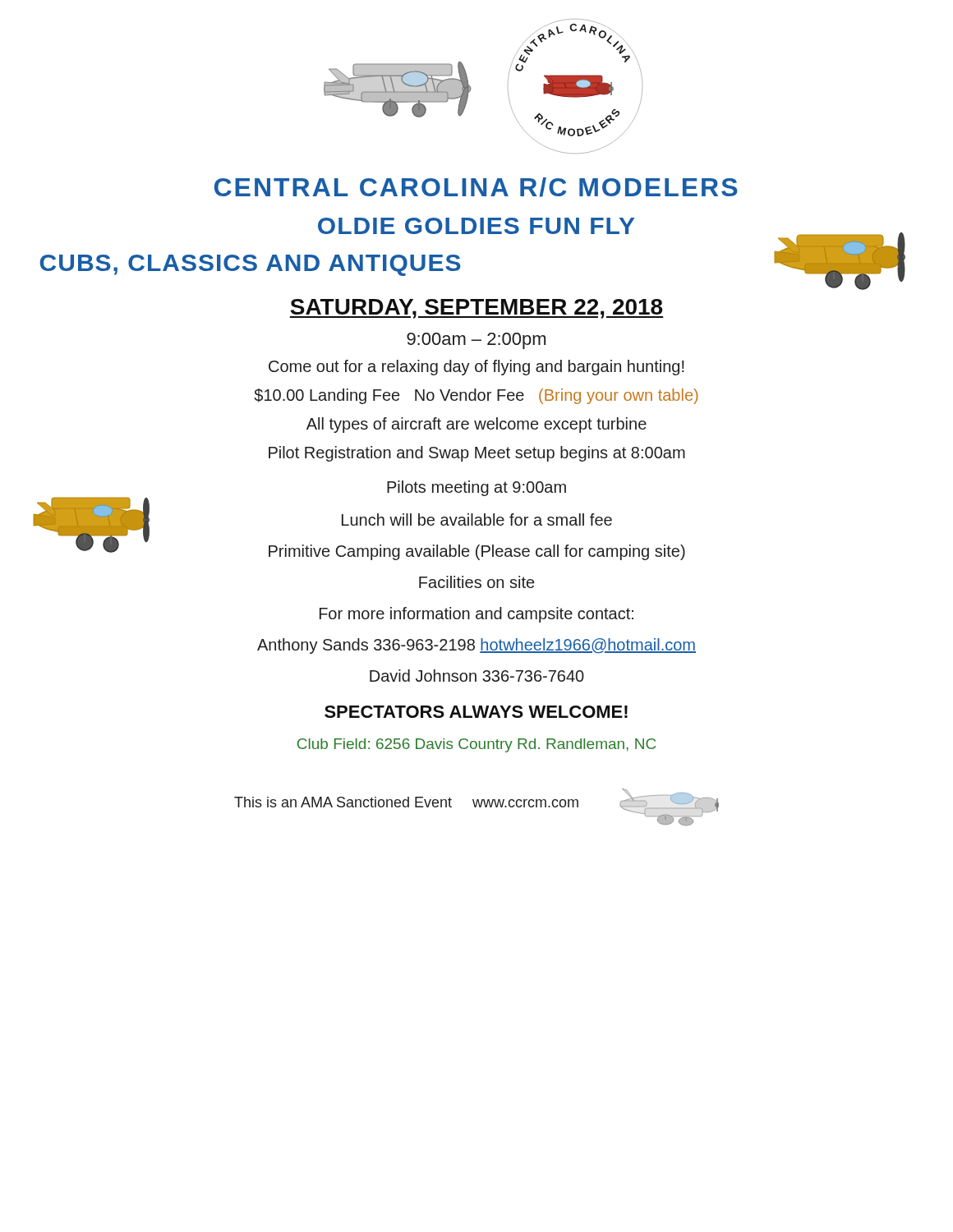Click on the text containing "This is an AMA Sanctioned Event www.ccrcm.com"

point(407,802)
